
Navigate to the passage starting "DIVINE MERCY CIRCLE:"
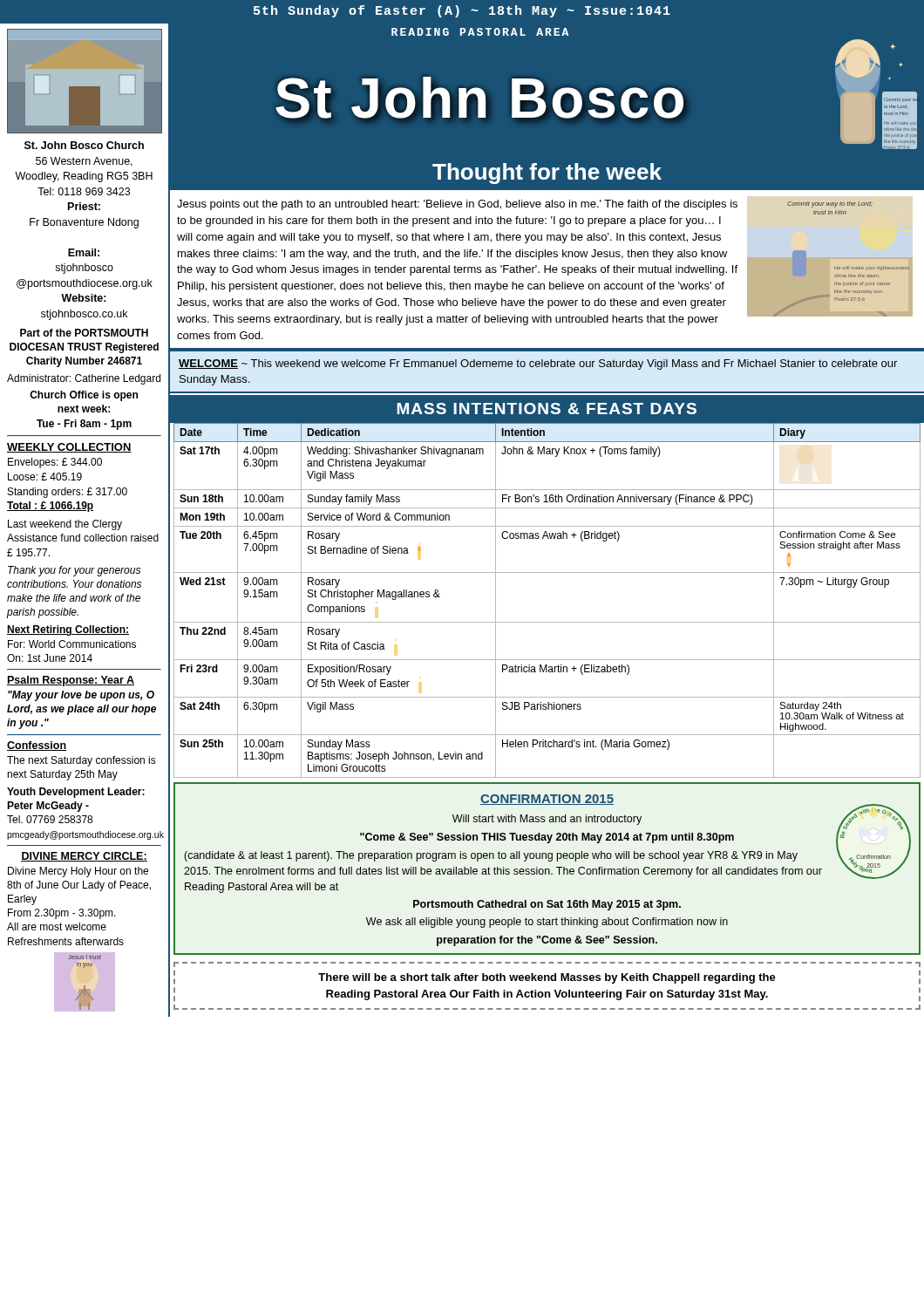pos(84,856)
